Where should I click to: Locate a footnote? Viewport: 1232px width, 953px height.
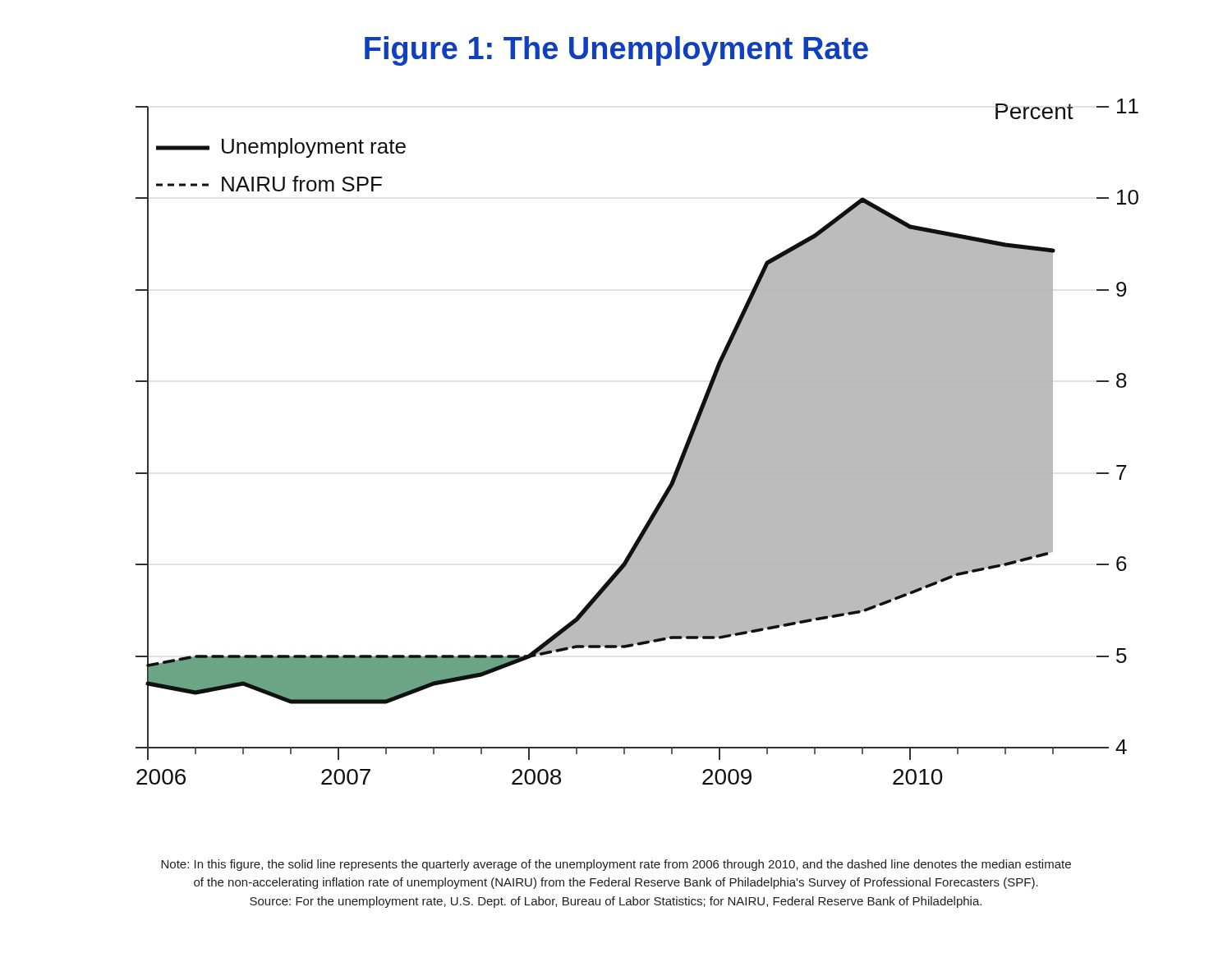(616, 882)
